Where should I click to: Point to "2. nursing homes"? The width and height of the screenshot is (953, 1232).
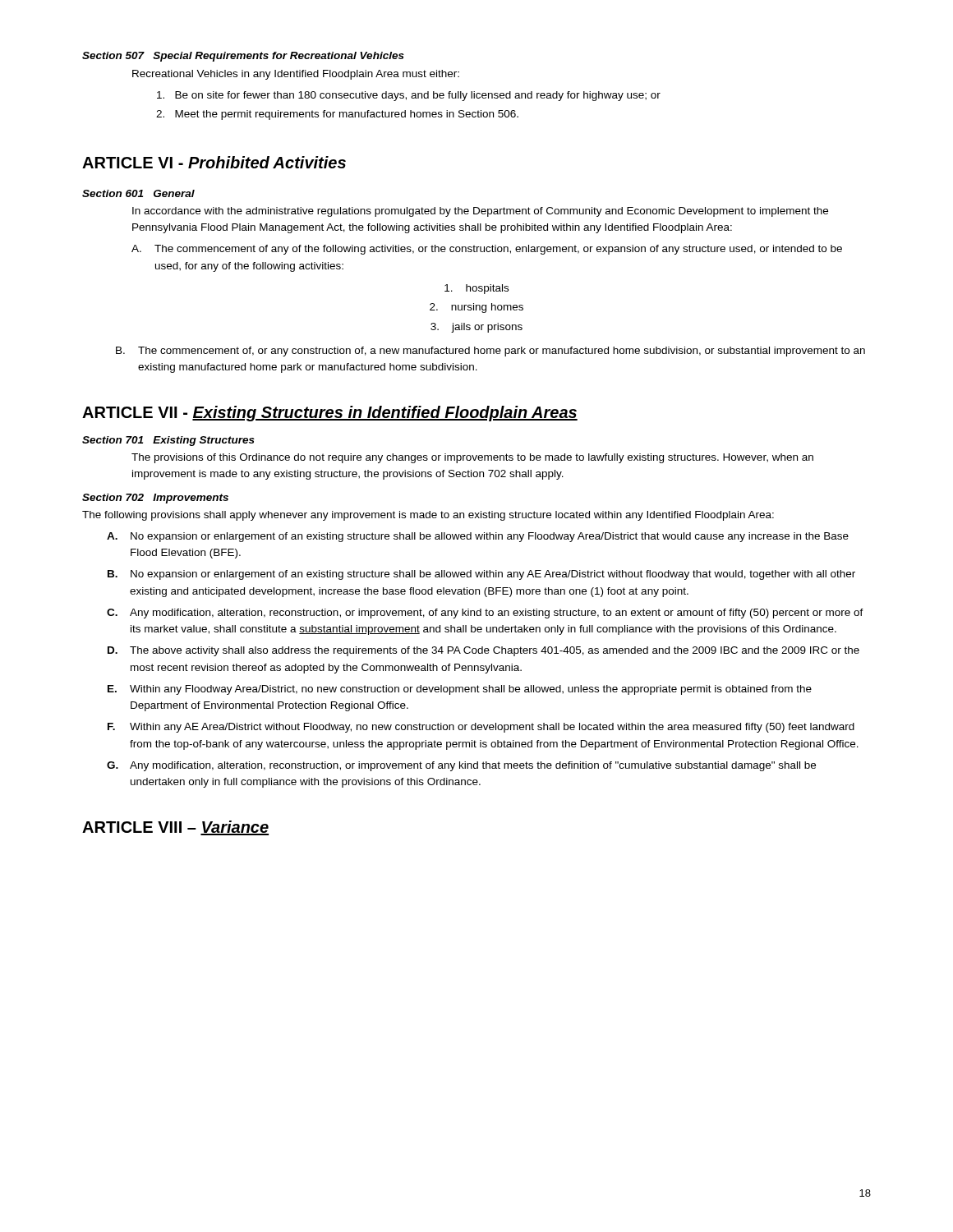pos(476,307)
